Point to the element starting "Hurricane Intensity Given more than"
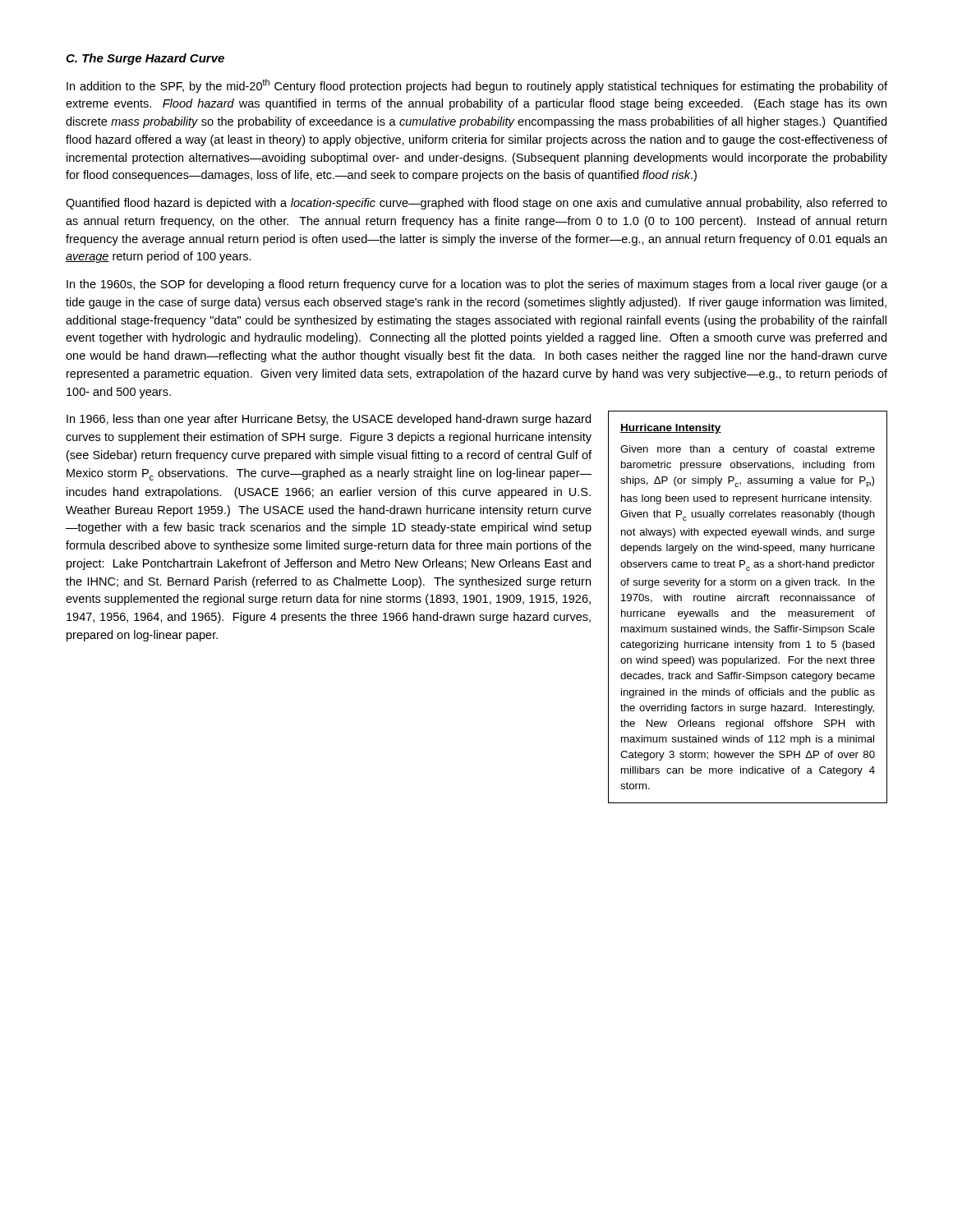The height and width of the screenshot is (1232, 953). click(748, 606)
